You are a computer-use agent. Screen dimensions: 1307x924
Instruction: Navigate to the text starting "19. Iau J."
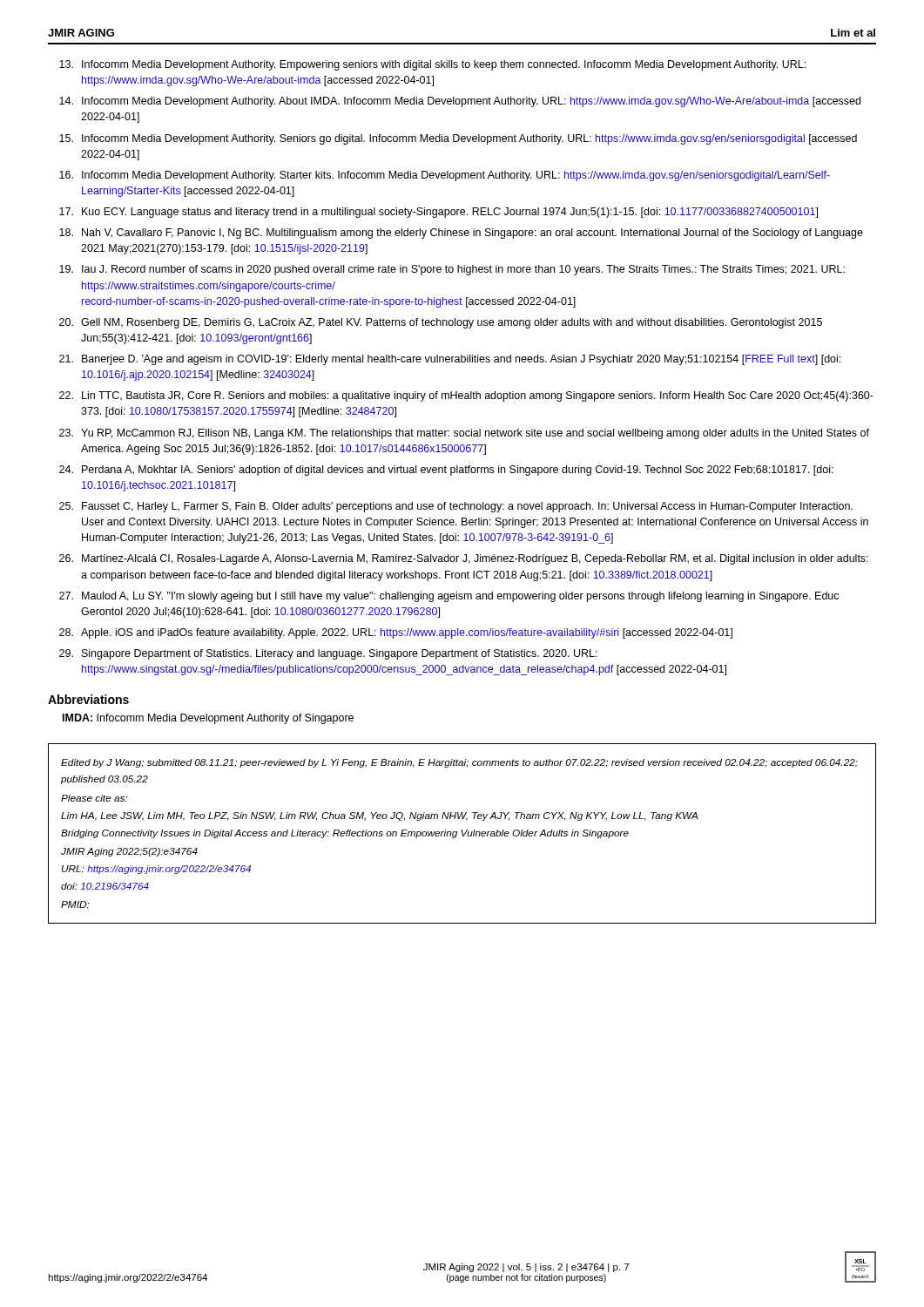click(462, 285)
